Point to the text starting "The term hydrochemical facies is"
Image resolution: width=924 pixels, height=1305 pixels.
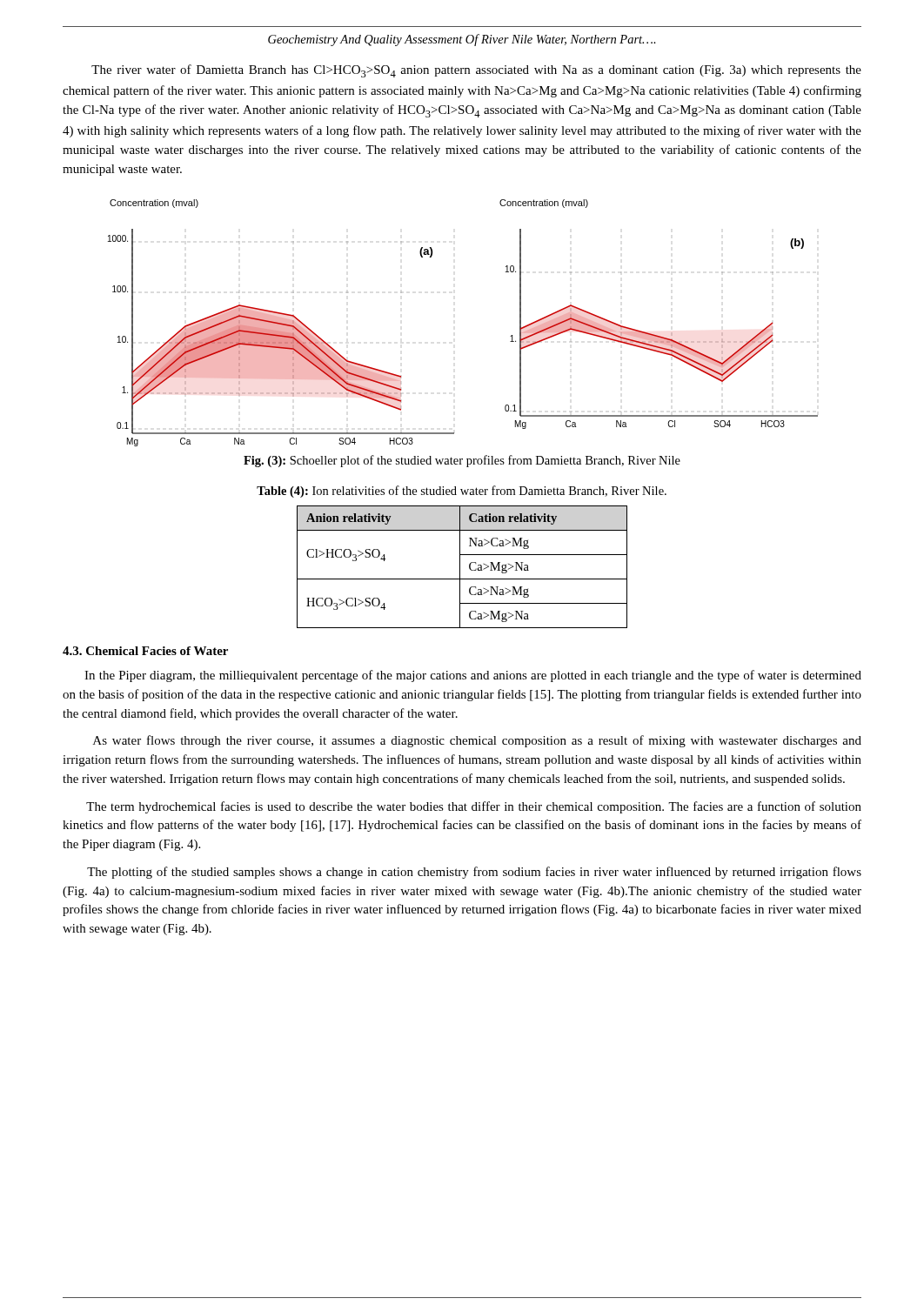tap(462, 825)
